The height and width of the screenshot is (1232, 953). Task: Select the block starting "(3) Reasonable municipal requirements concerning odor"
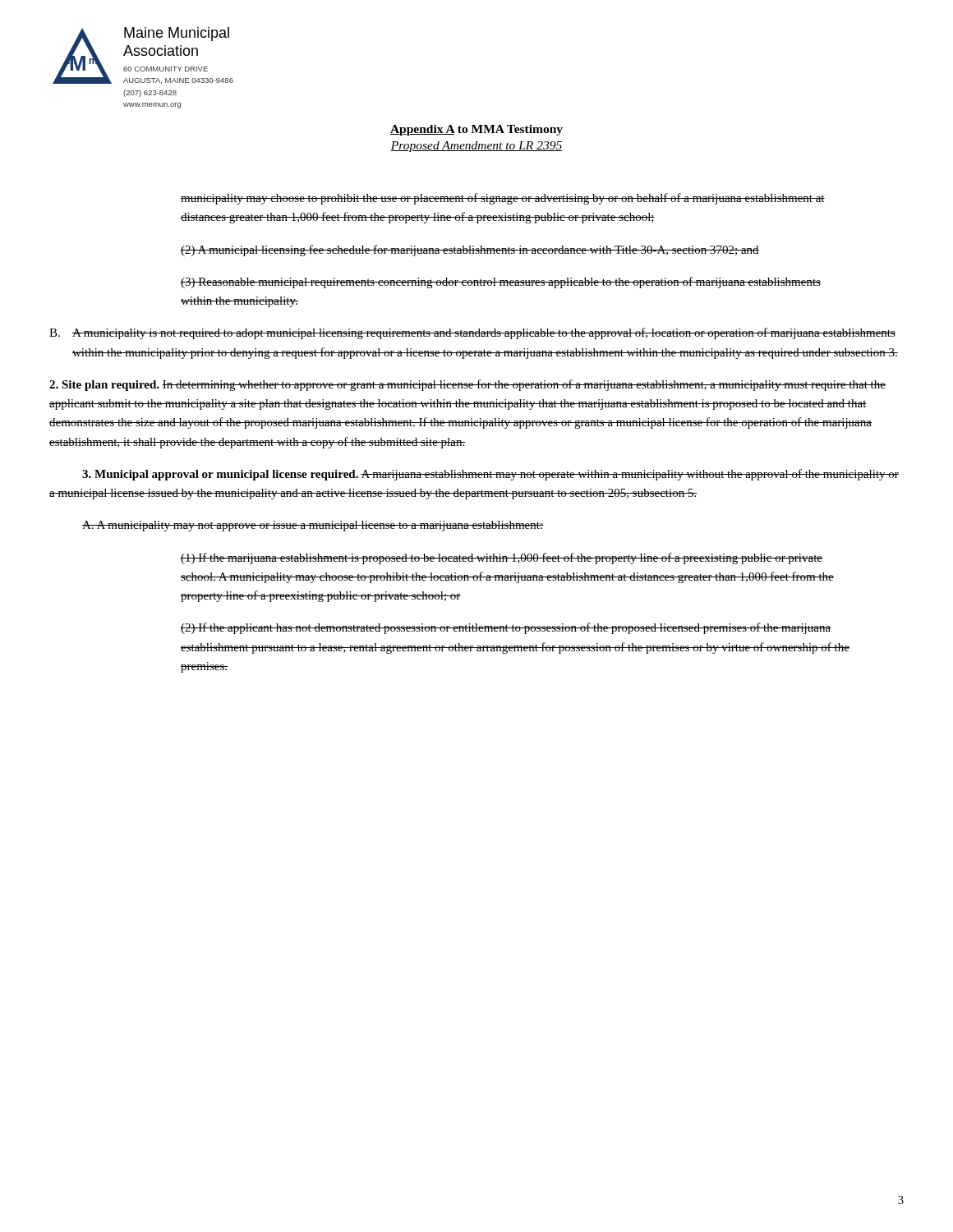[x=501, y=291]
